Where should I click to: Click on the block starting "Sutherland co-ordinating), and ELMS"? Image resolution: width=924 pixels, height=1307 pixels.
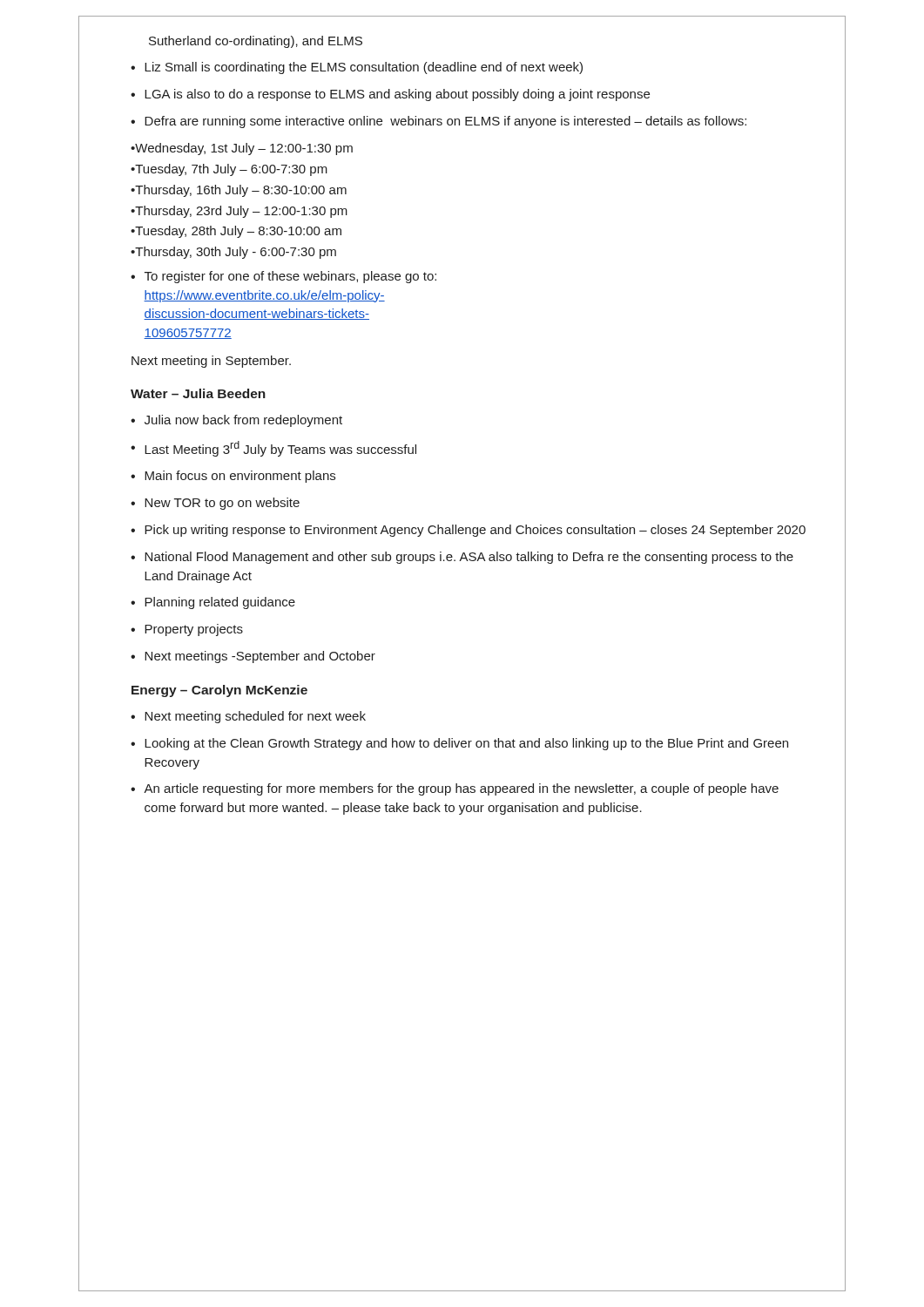point(255,41)
